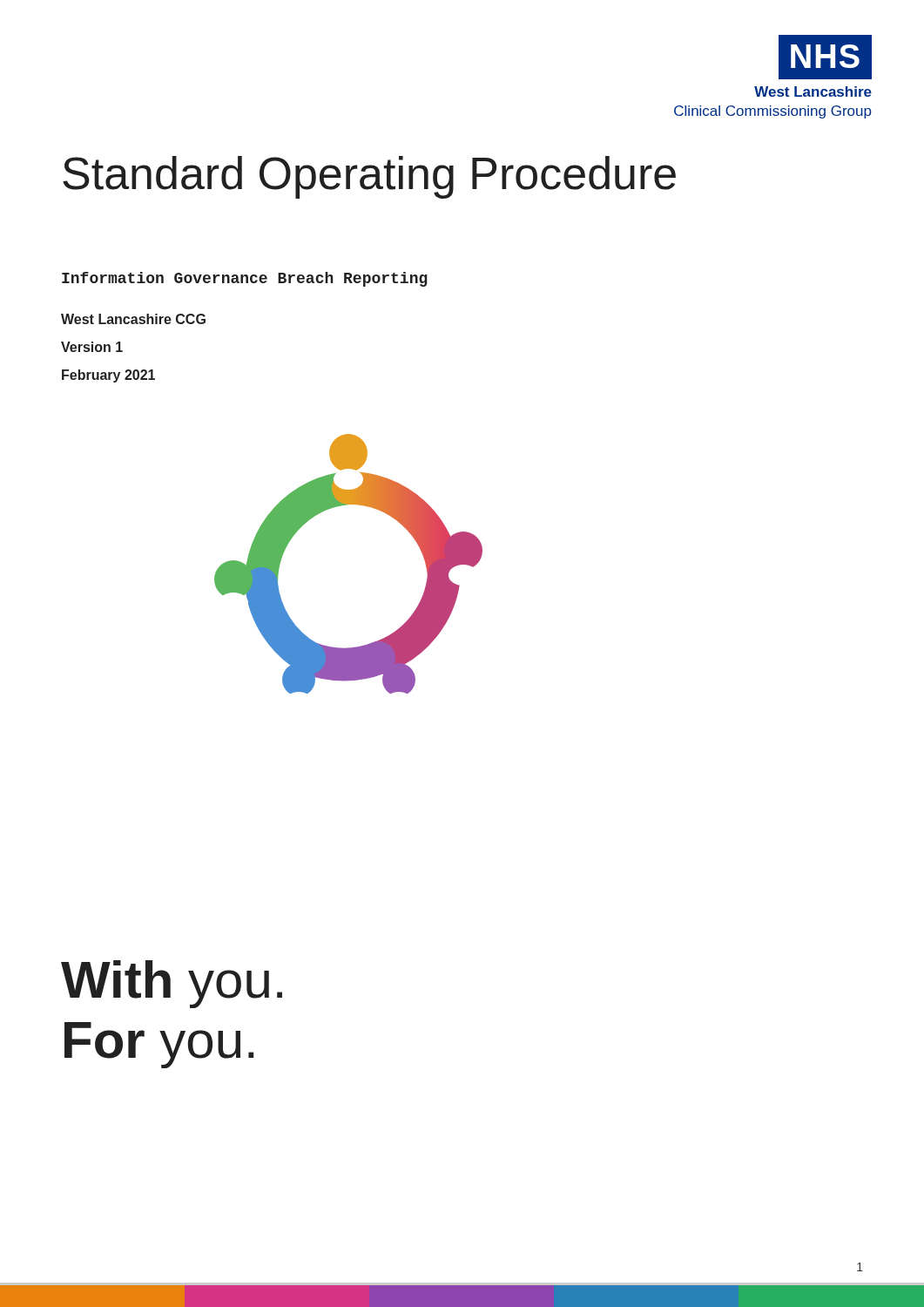
Task: Click where it says "With you. For you."
Action: pyautogui.click(x=174, y=1010)
